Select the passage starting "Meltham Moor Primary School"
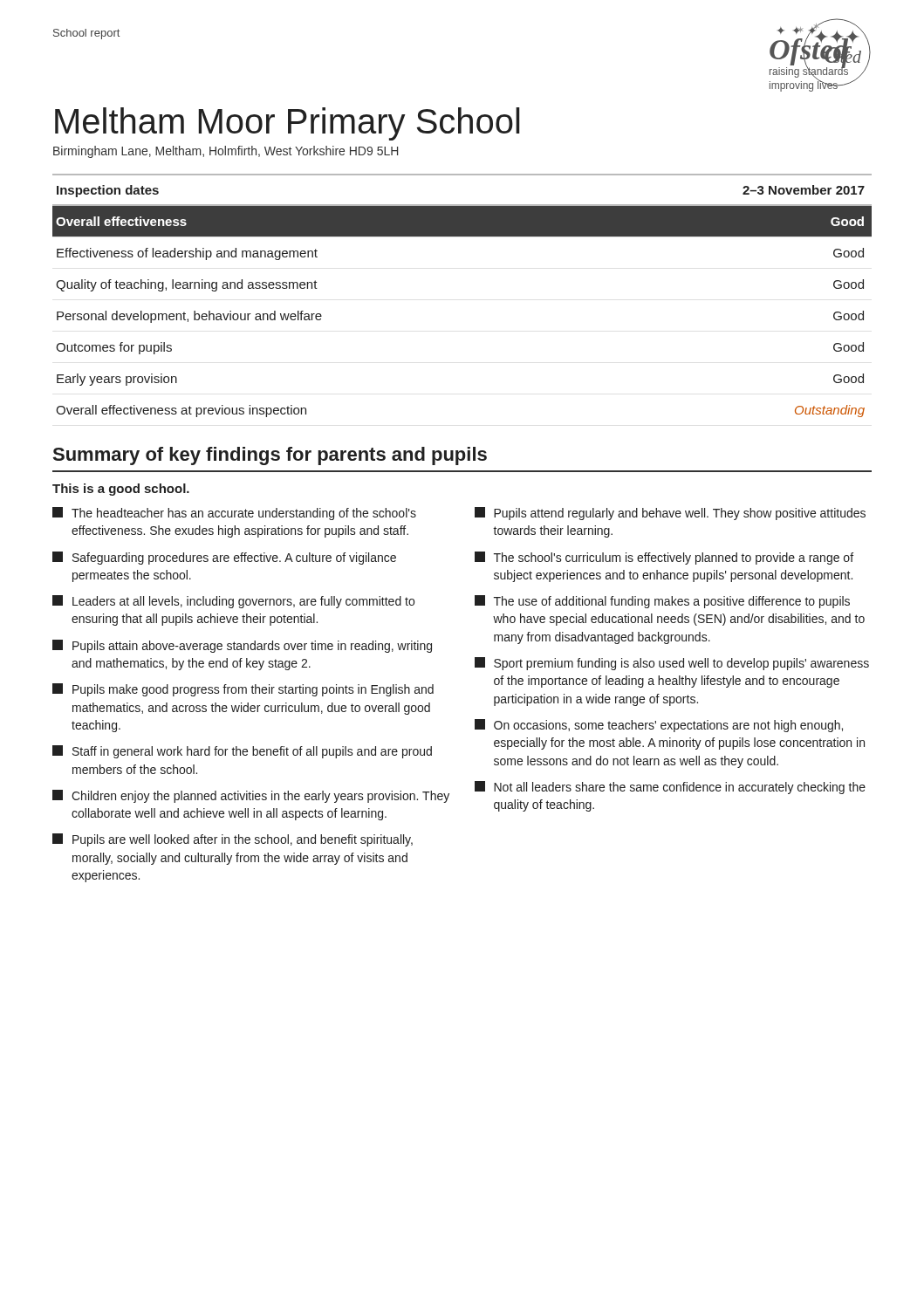The width and height of the screenshot is (924, 1309). click(x=287, y=121)
